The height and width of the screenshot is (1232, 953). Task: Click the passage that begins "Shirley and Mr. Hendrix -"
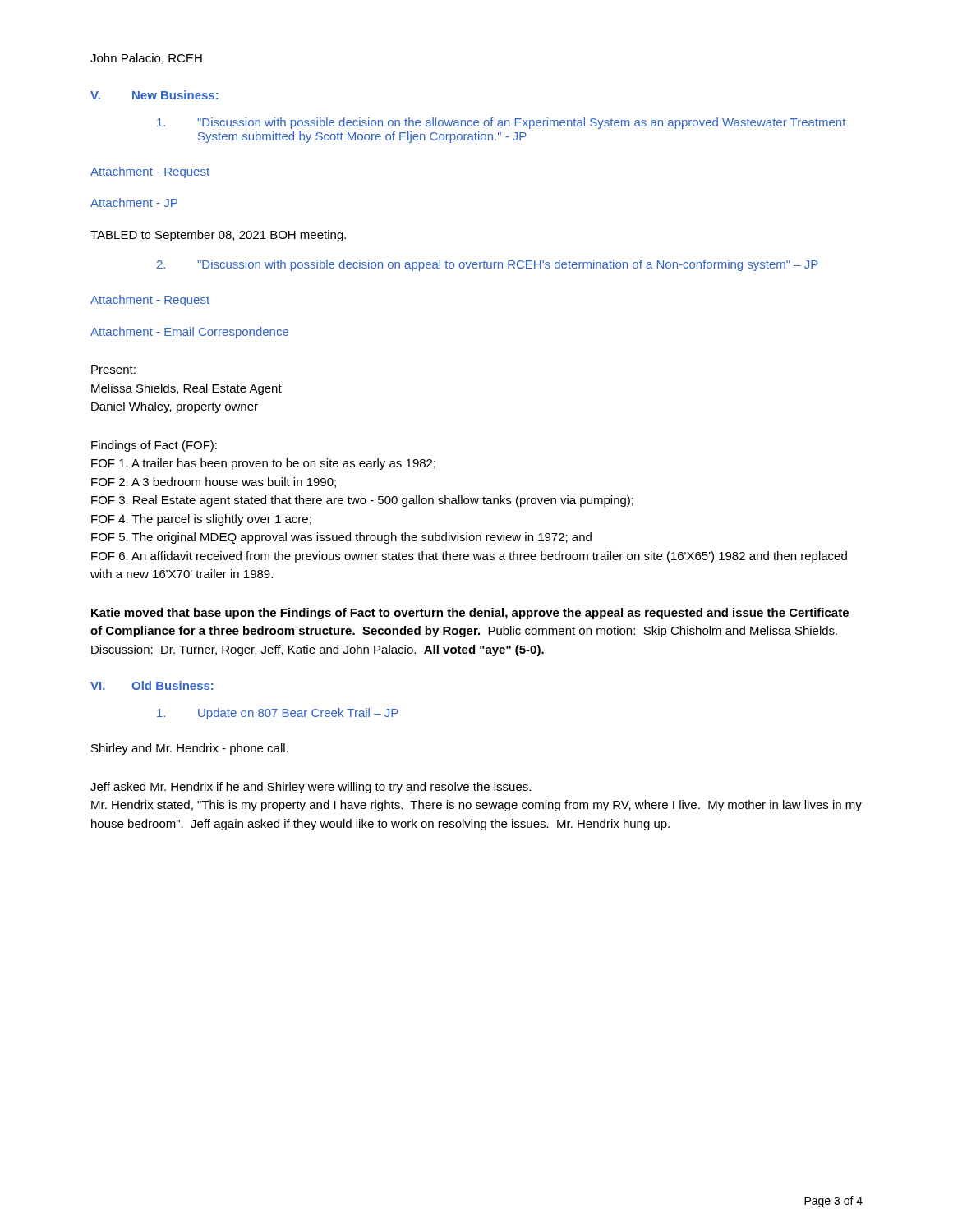(x=190, y=748)
